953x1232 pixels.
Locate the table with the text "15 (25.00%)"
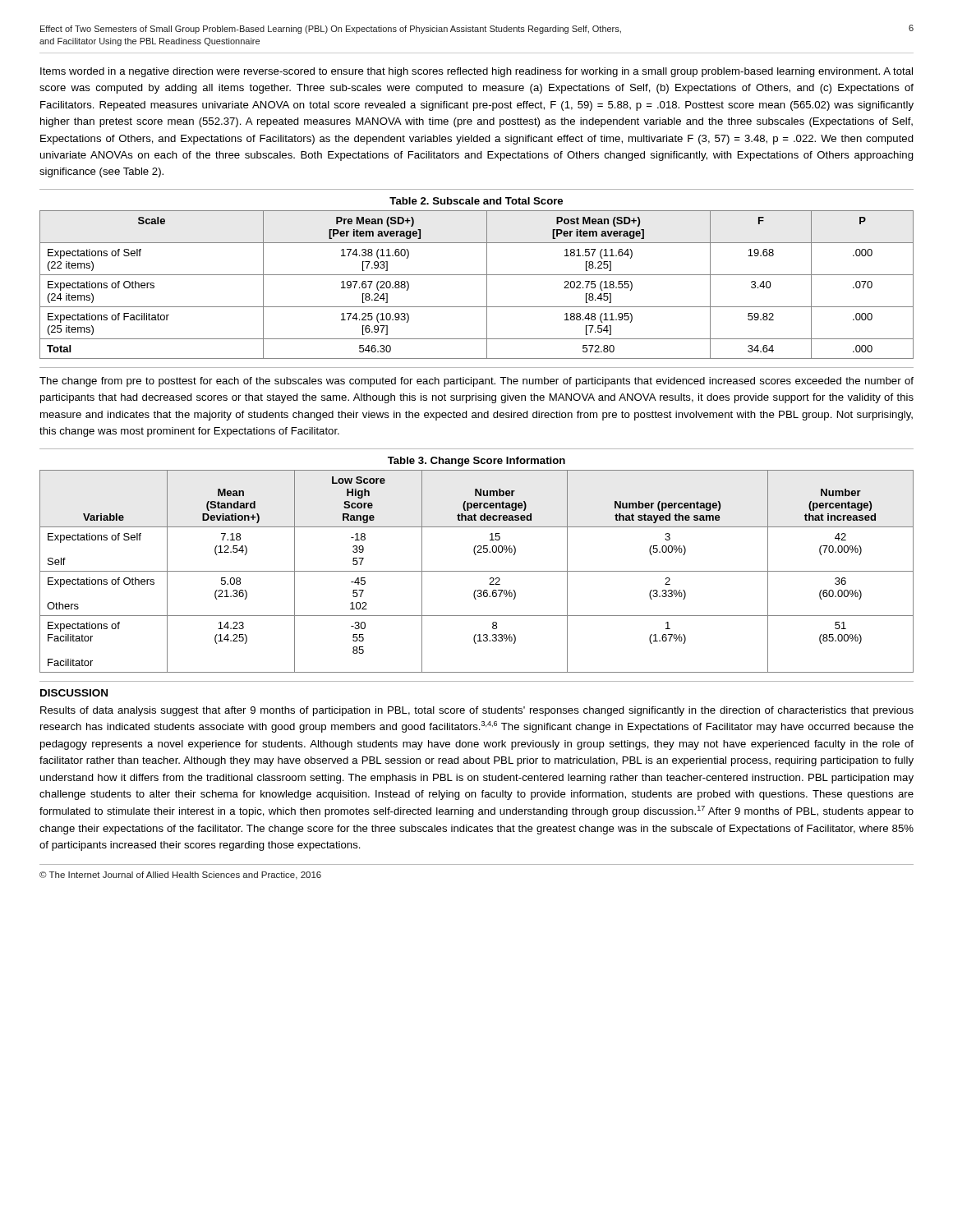click(476, 571)
